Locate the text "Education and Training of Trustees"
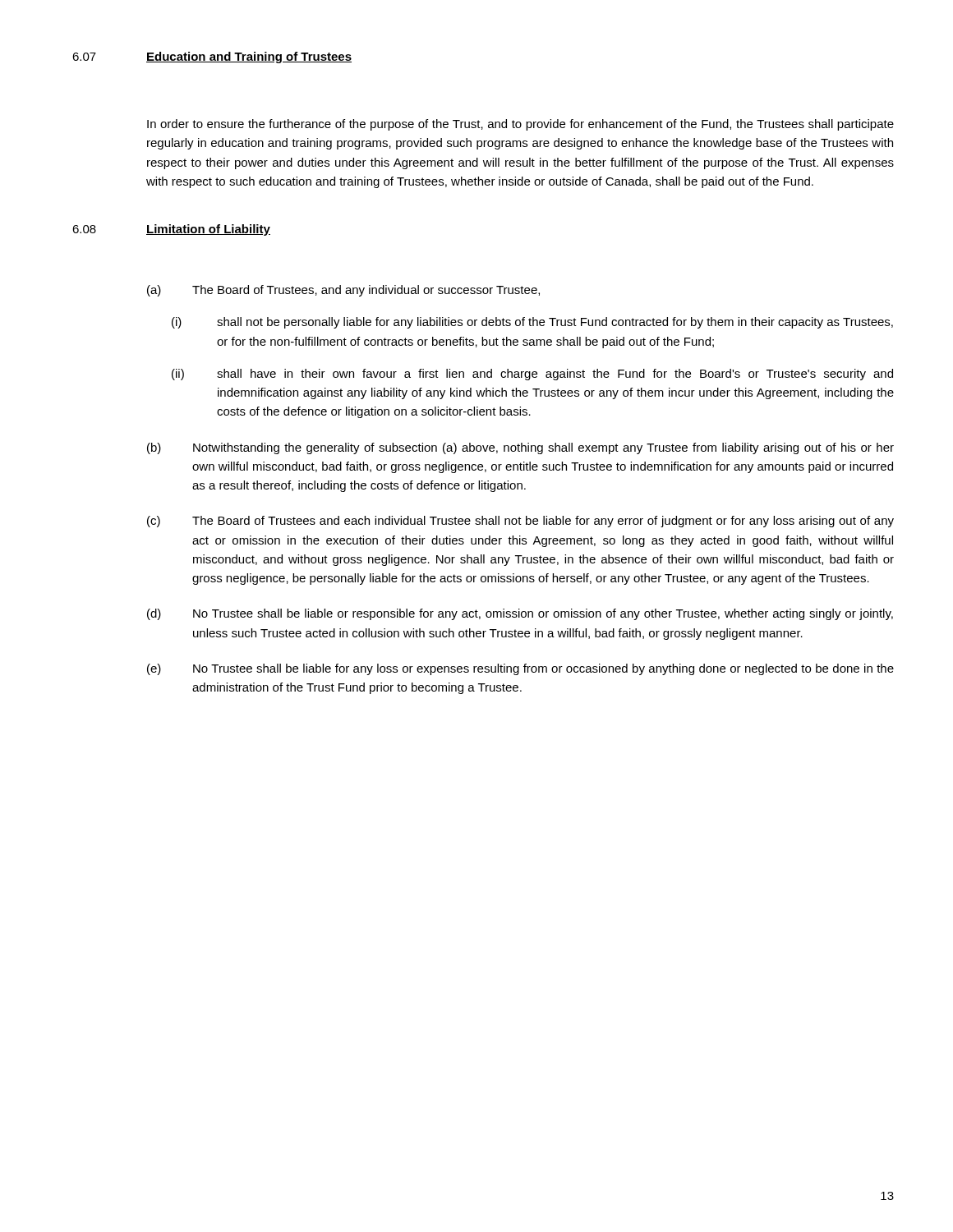Image resolution: width=953 pixels, height=1232 pixels. [x=249, y=56]
